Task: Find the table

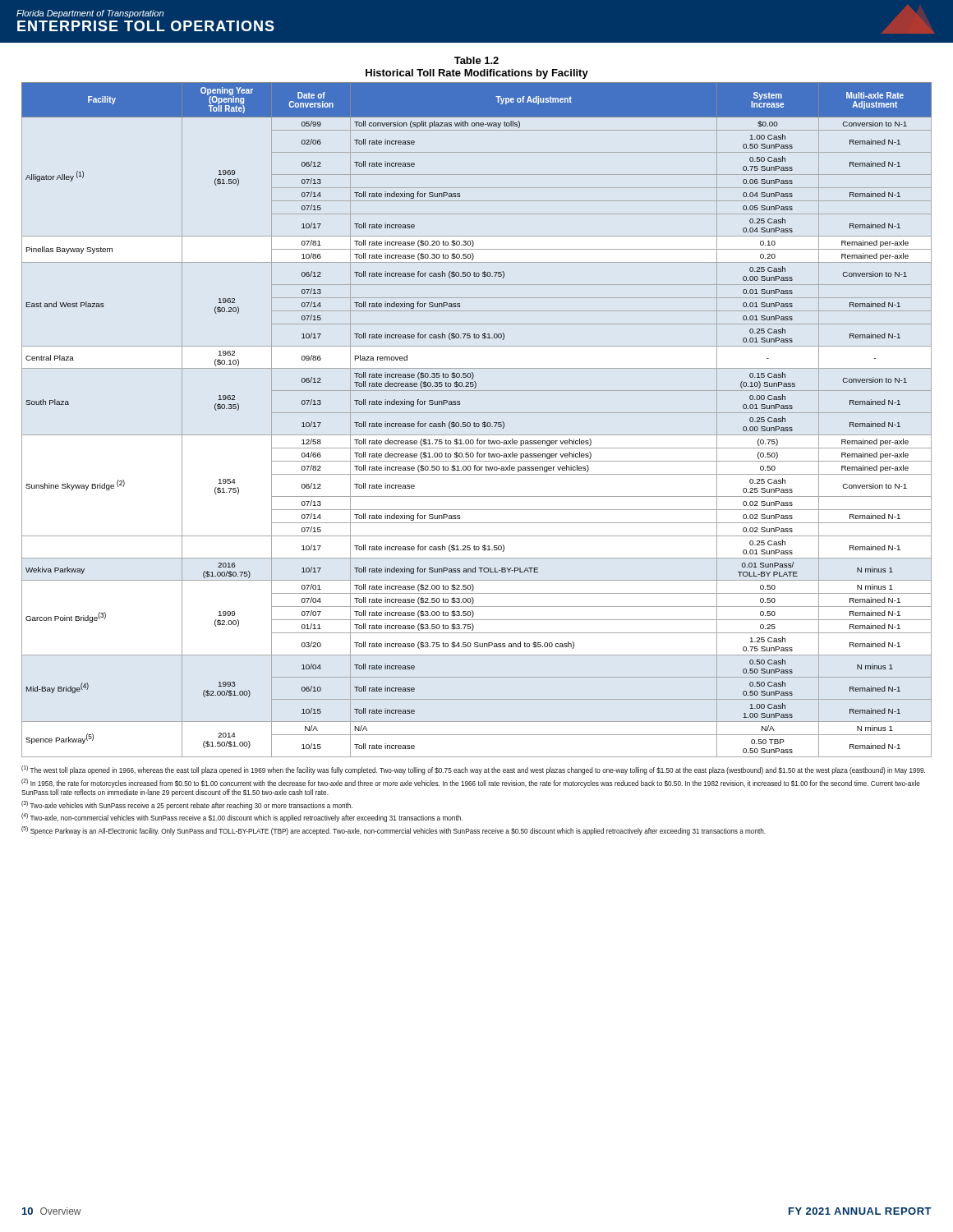Action: [x=476, y=420]
